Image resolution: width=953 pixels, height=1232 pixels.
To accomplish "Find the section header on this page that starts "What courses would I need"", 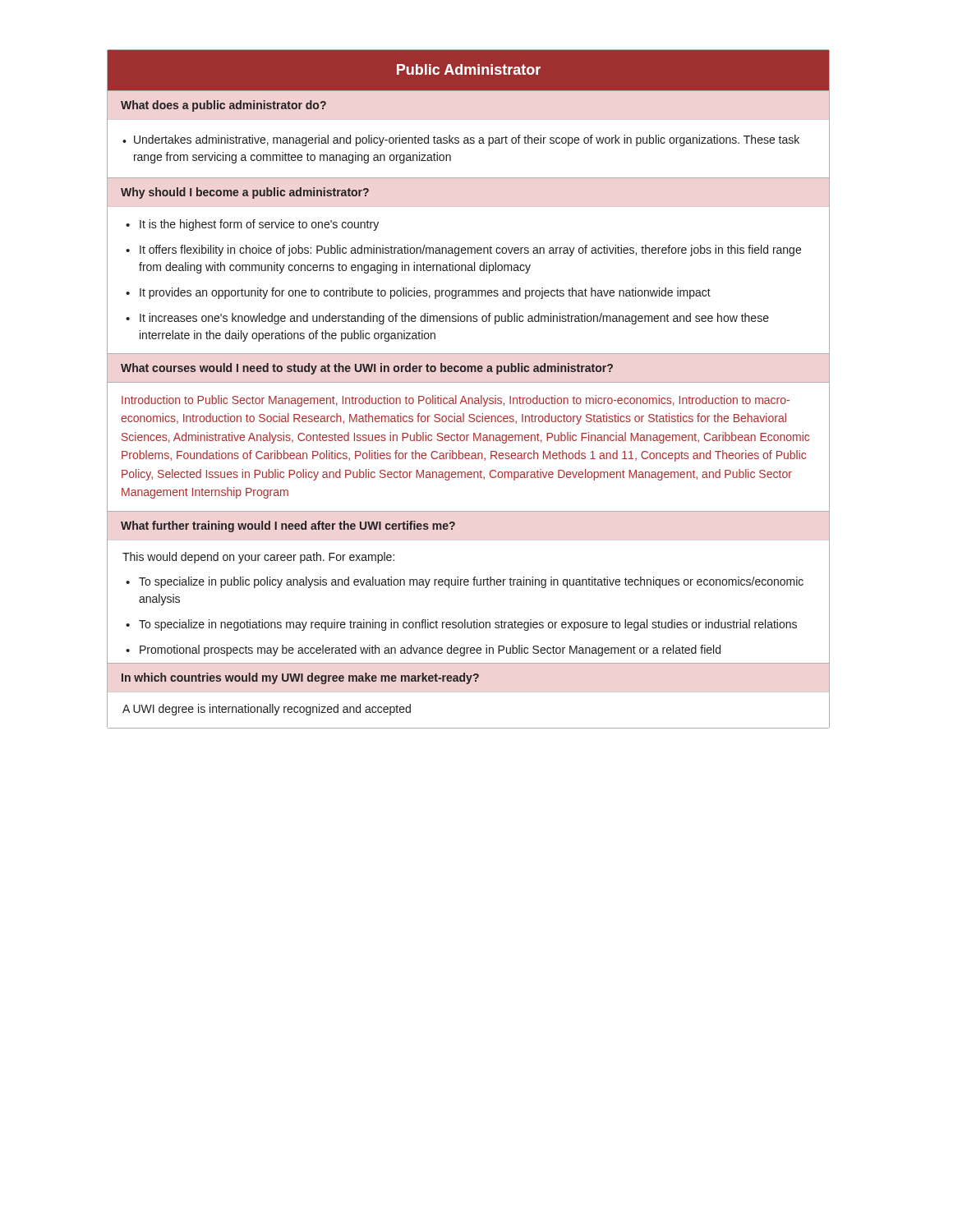I will click(x=367, y=368).
